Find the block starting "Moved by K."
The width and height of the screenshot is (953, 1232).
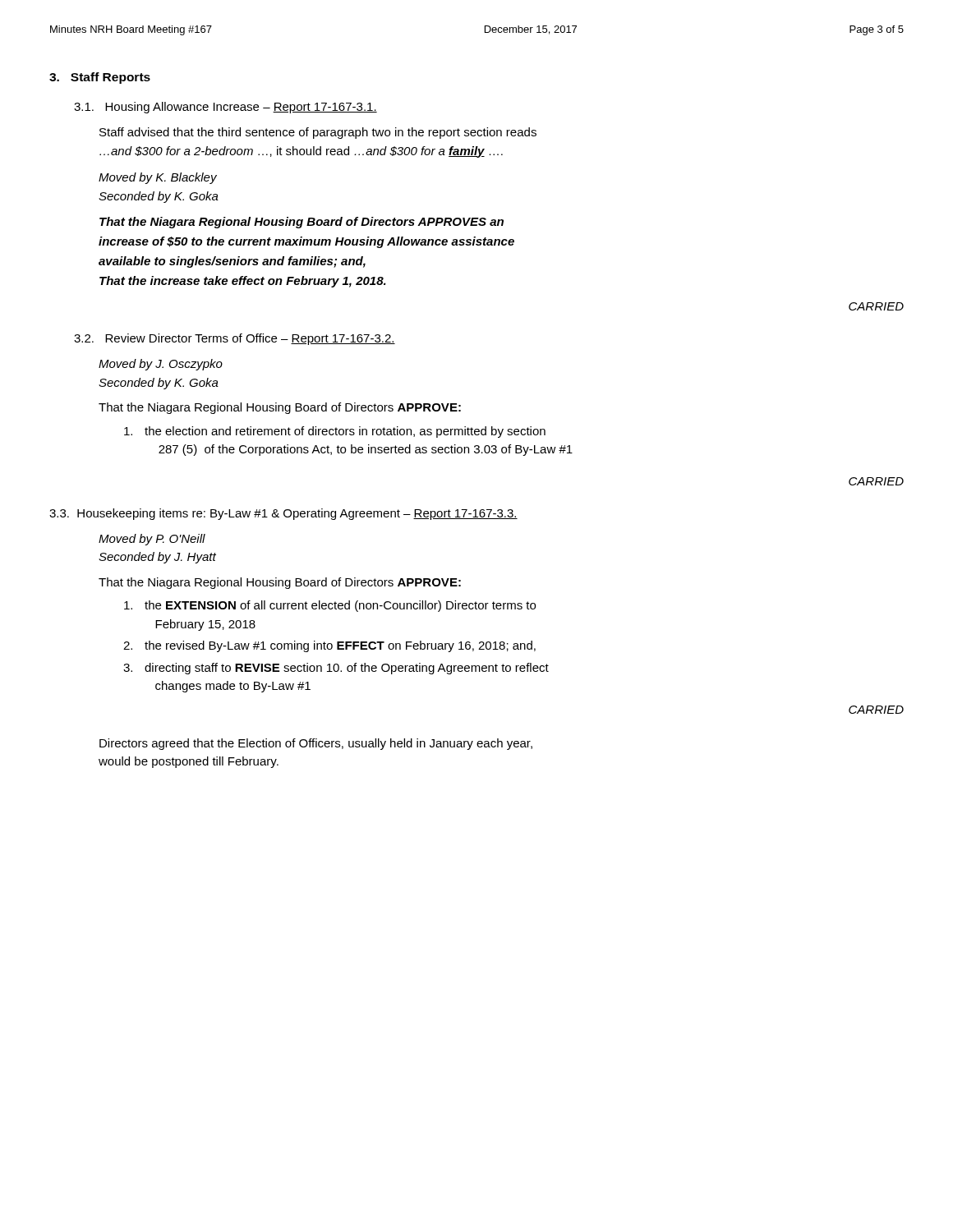pos(159,186)
